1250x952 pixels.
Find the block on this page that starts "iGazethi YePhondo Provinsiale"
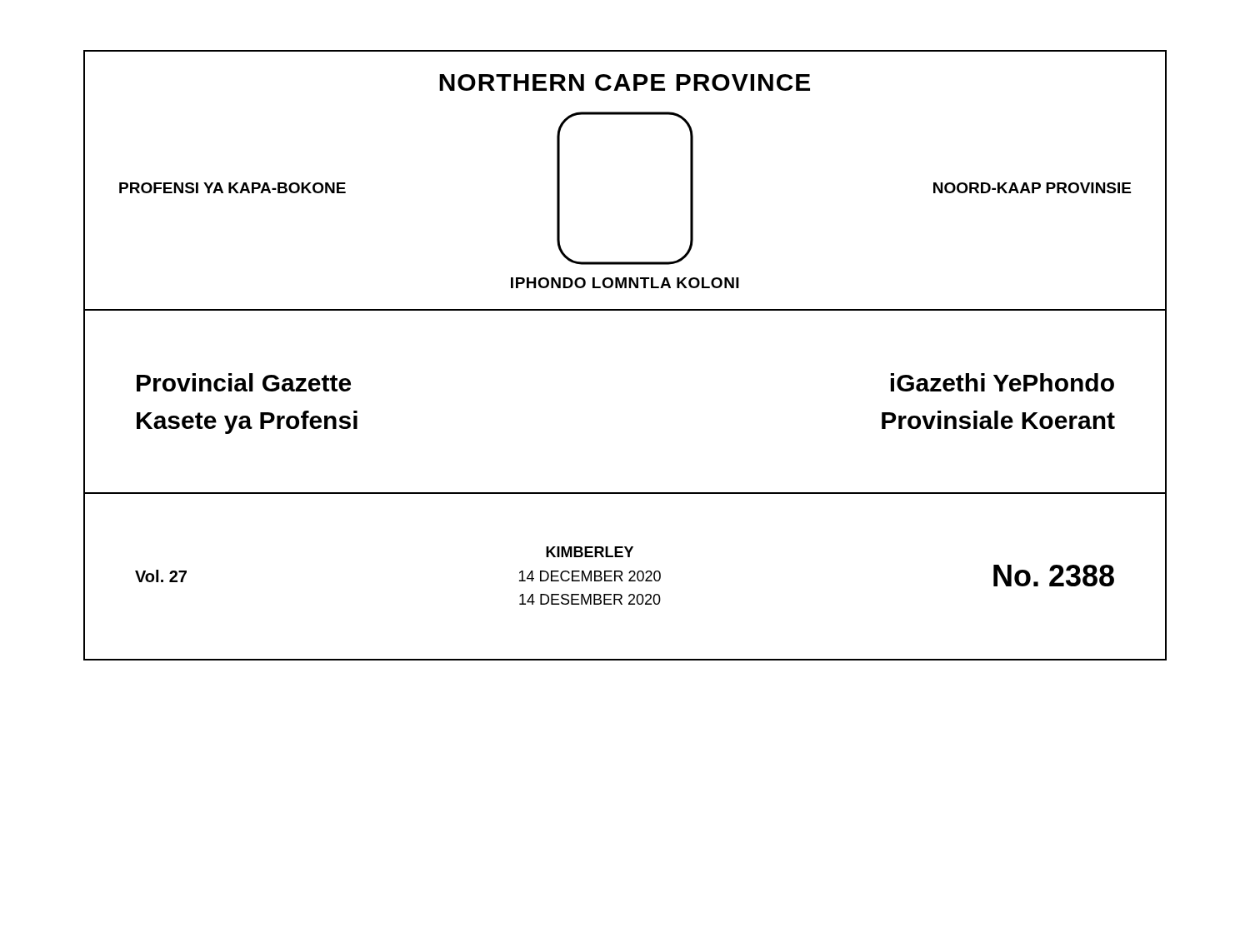click(998, 401)
